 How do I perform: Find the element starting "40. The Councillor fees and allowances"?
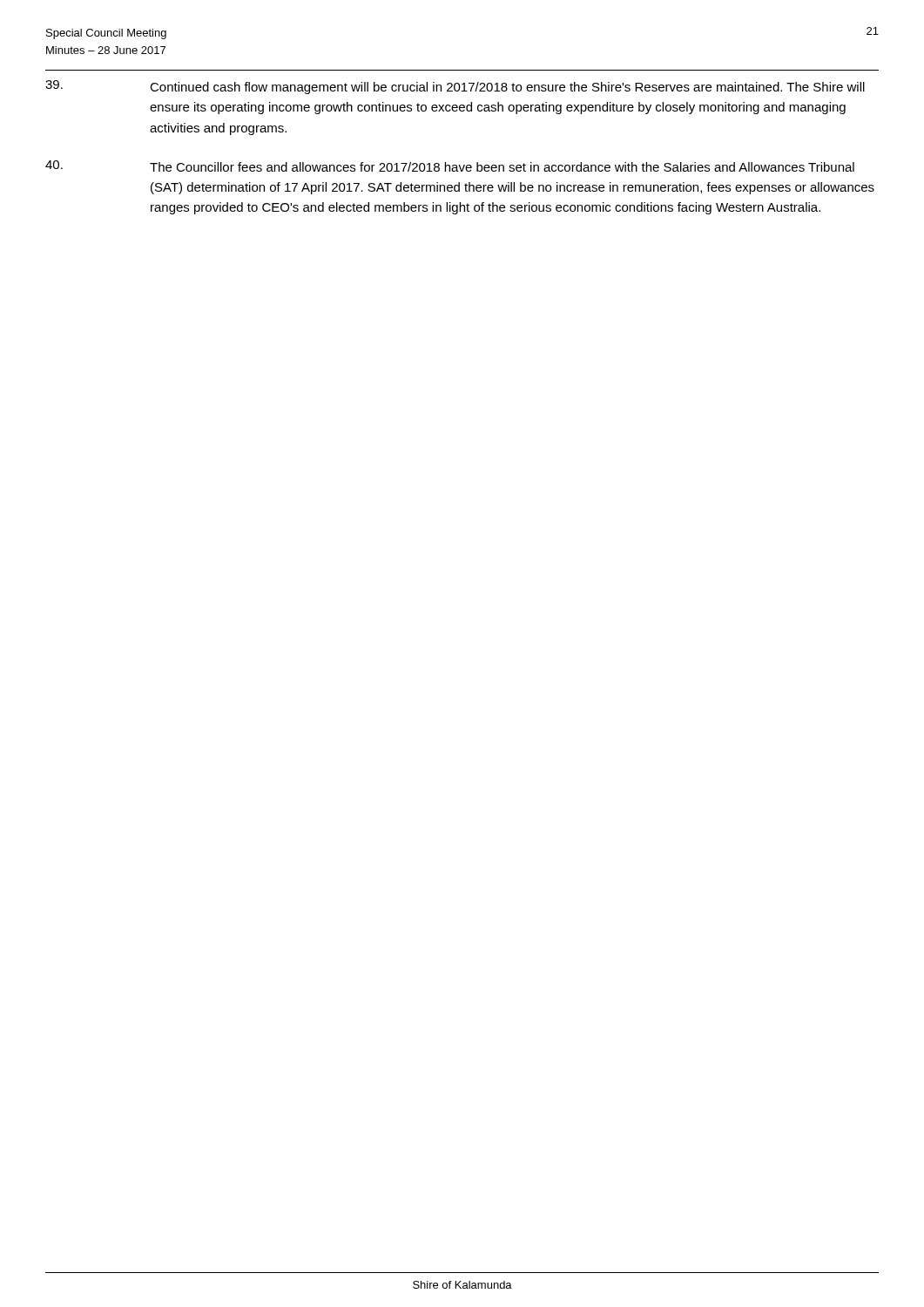coord(462,187)
